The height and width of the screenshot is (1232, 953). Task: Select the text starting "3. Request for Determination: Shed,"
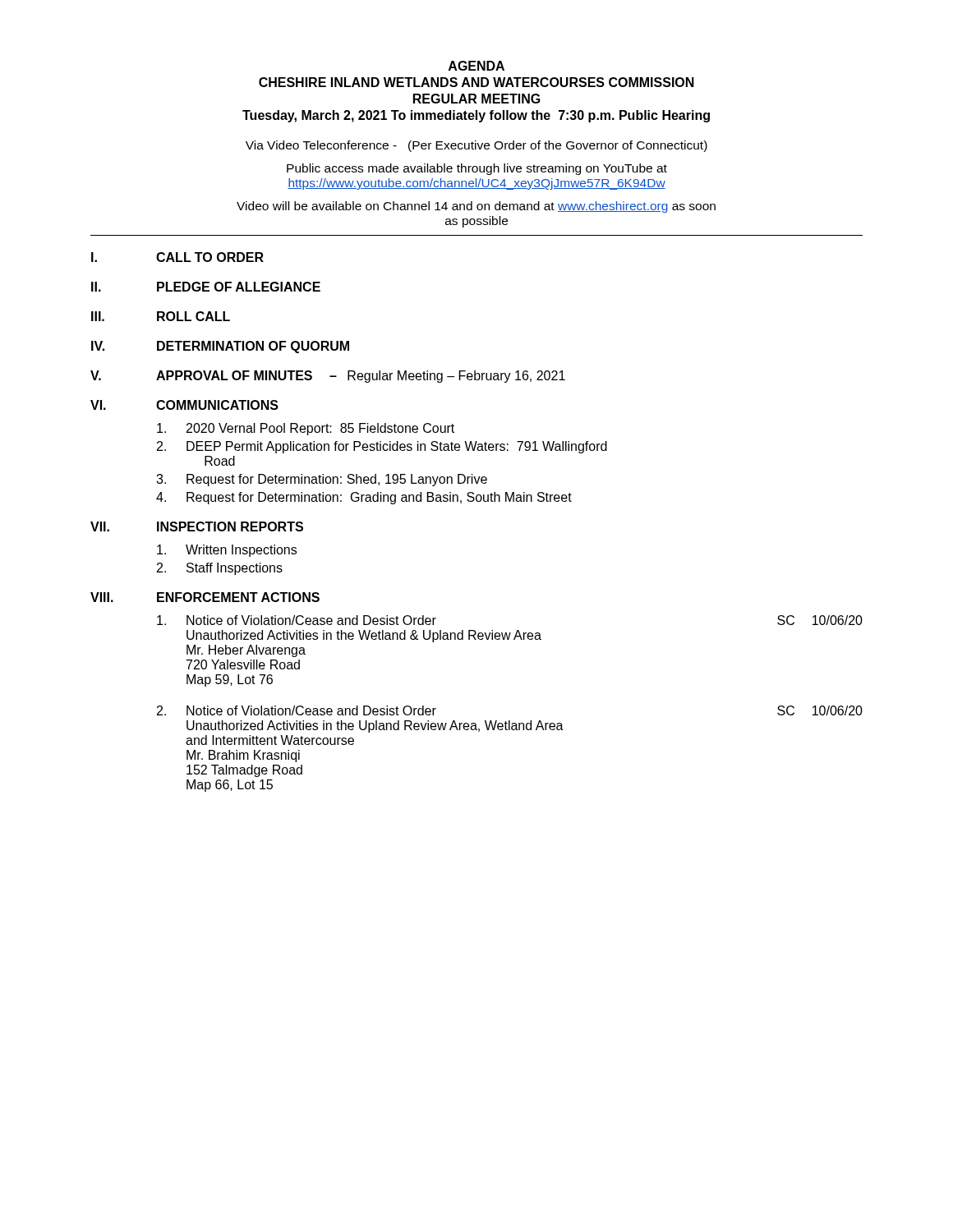pos(322,480)
